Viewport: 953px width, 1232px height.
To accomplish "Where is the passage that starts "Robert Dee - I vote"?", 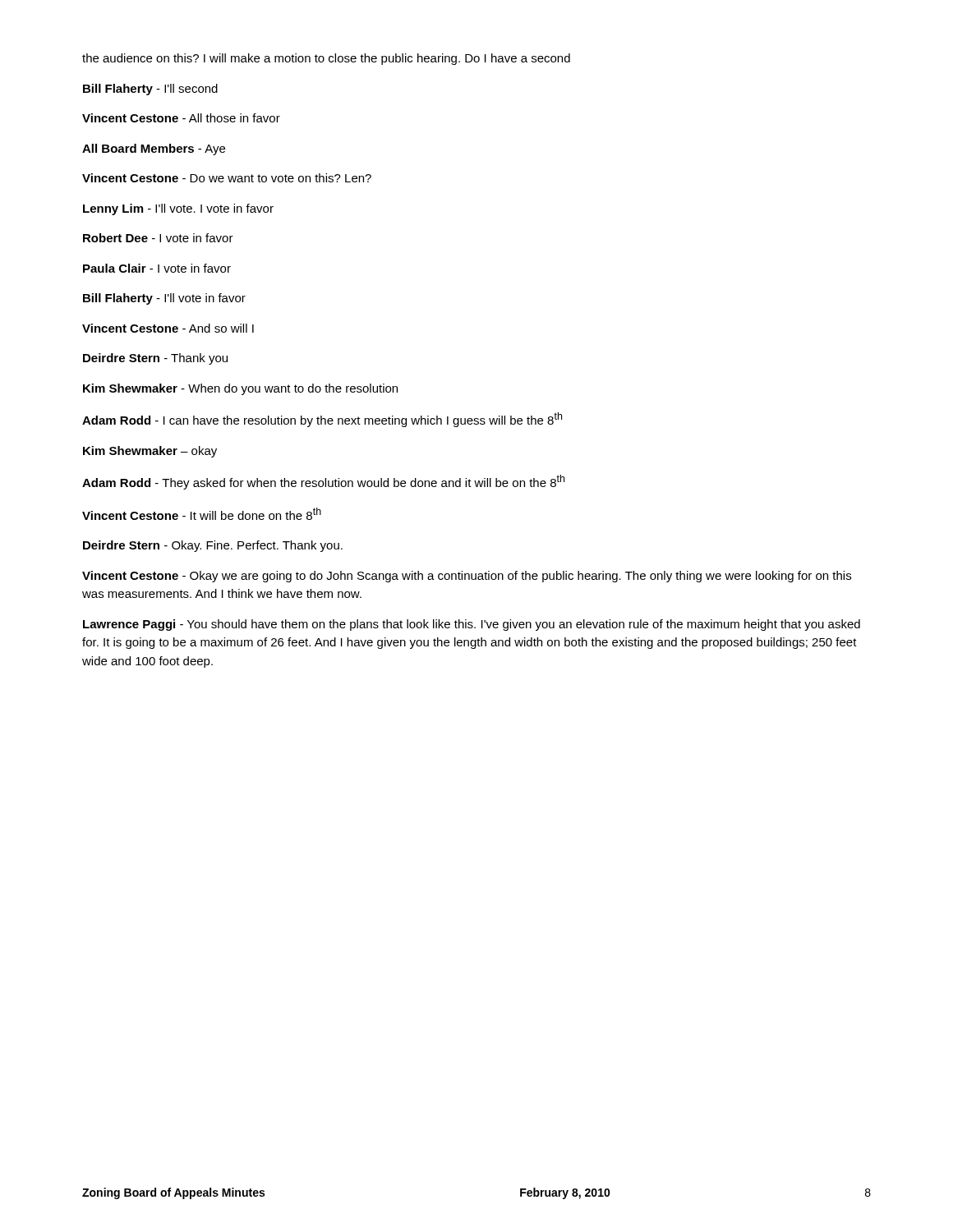I will point(157,238).
